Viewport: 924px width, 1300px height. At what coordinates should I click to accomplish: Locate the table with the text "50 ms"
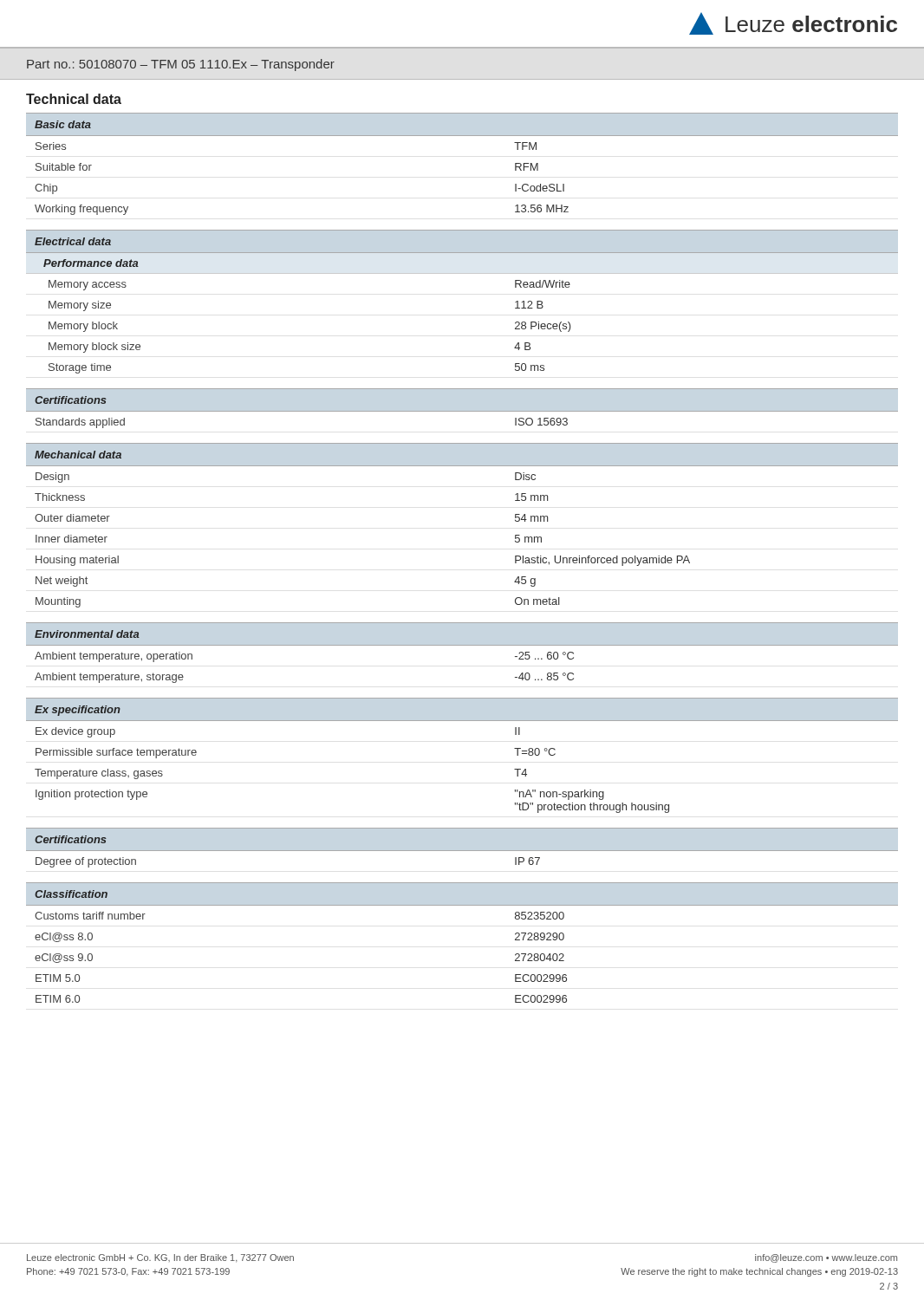[x=462, y=304]
